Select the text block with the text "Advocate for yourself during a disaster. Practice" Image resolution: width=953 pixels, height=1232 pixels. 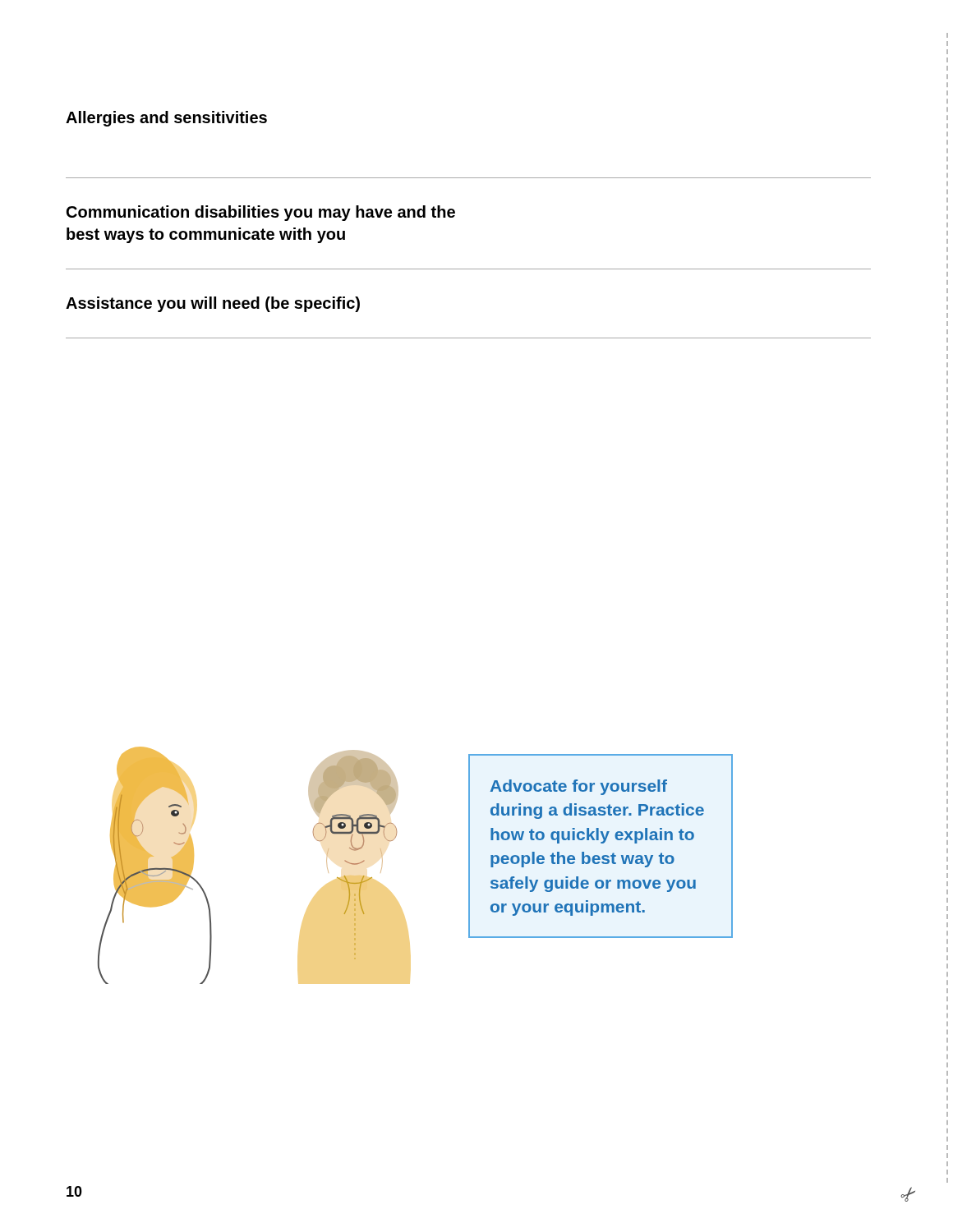(x=601, y=846)
